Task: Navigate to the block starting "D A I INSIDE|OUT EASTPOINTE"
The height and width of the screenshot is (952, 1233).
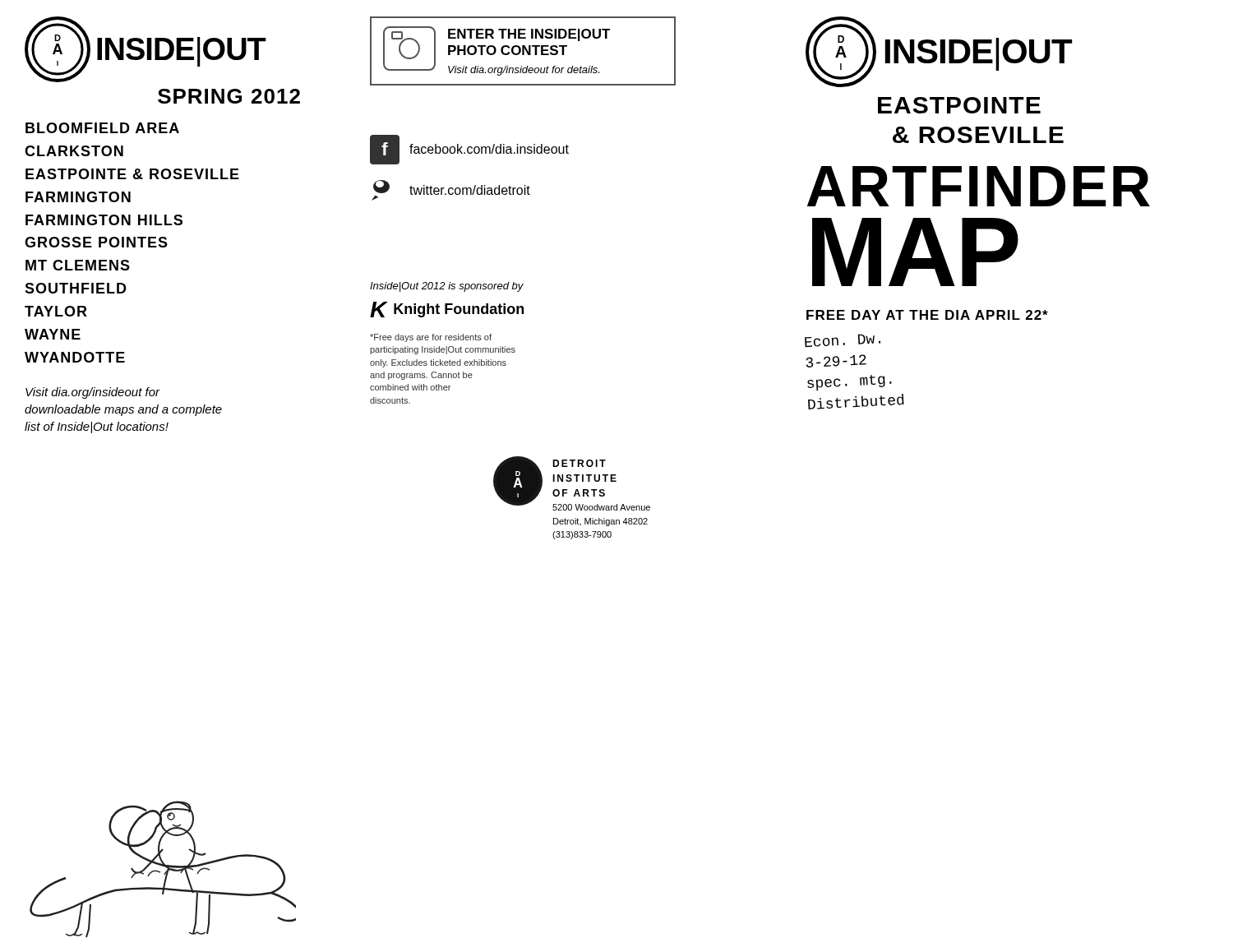Action: [939, 52]
